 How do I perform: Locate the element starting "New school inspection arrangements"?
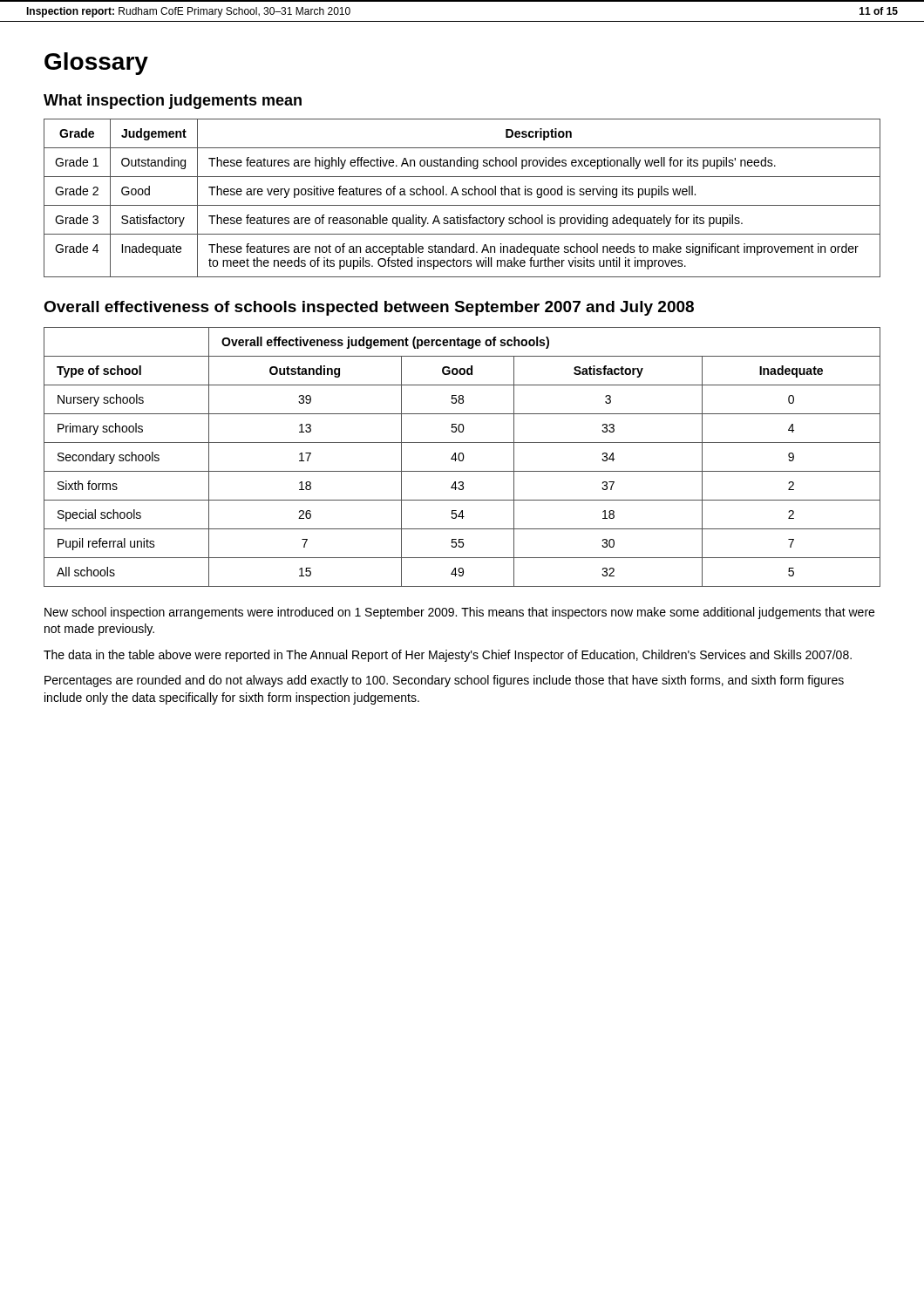[x=462, y=621]
